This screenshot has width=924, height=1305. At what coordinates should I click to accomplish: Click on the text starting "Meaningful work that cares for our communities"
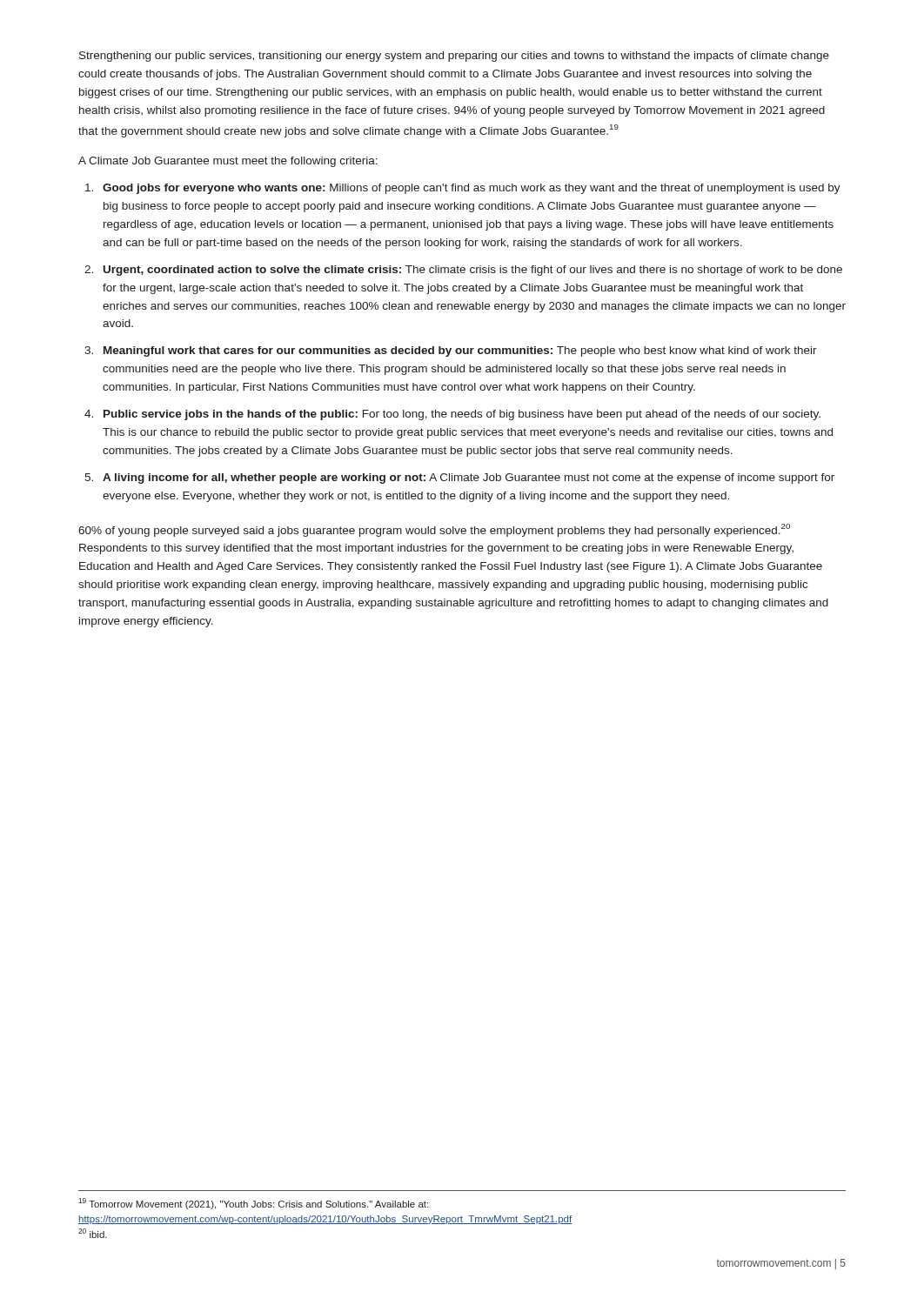[460, 369]
